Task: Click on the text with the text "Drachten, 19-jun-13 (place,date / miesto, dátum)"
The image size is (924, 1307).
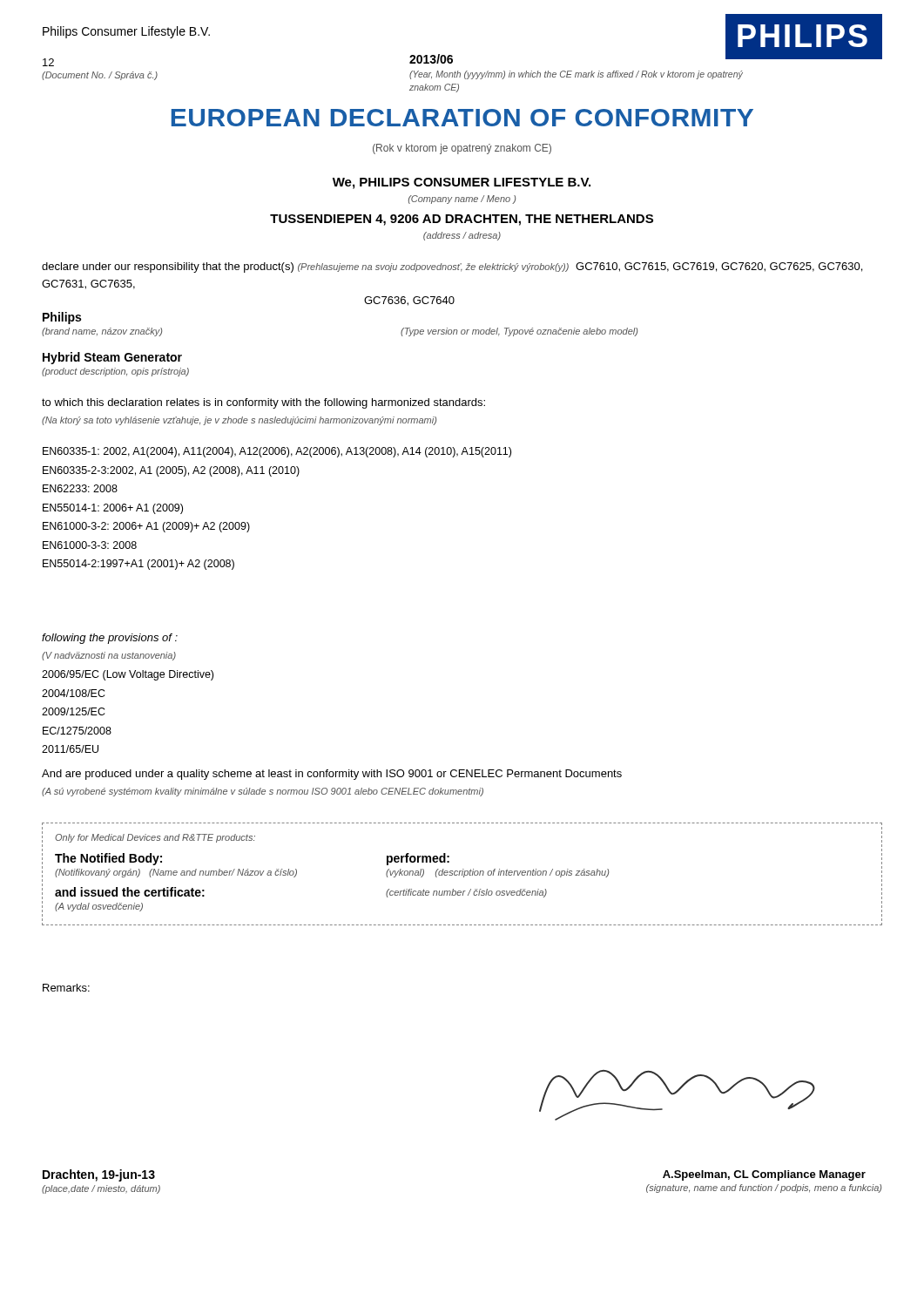Action: [101, 1181]
